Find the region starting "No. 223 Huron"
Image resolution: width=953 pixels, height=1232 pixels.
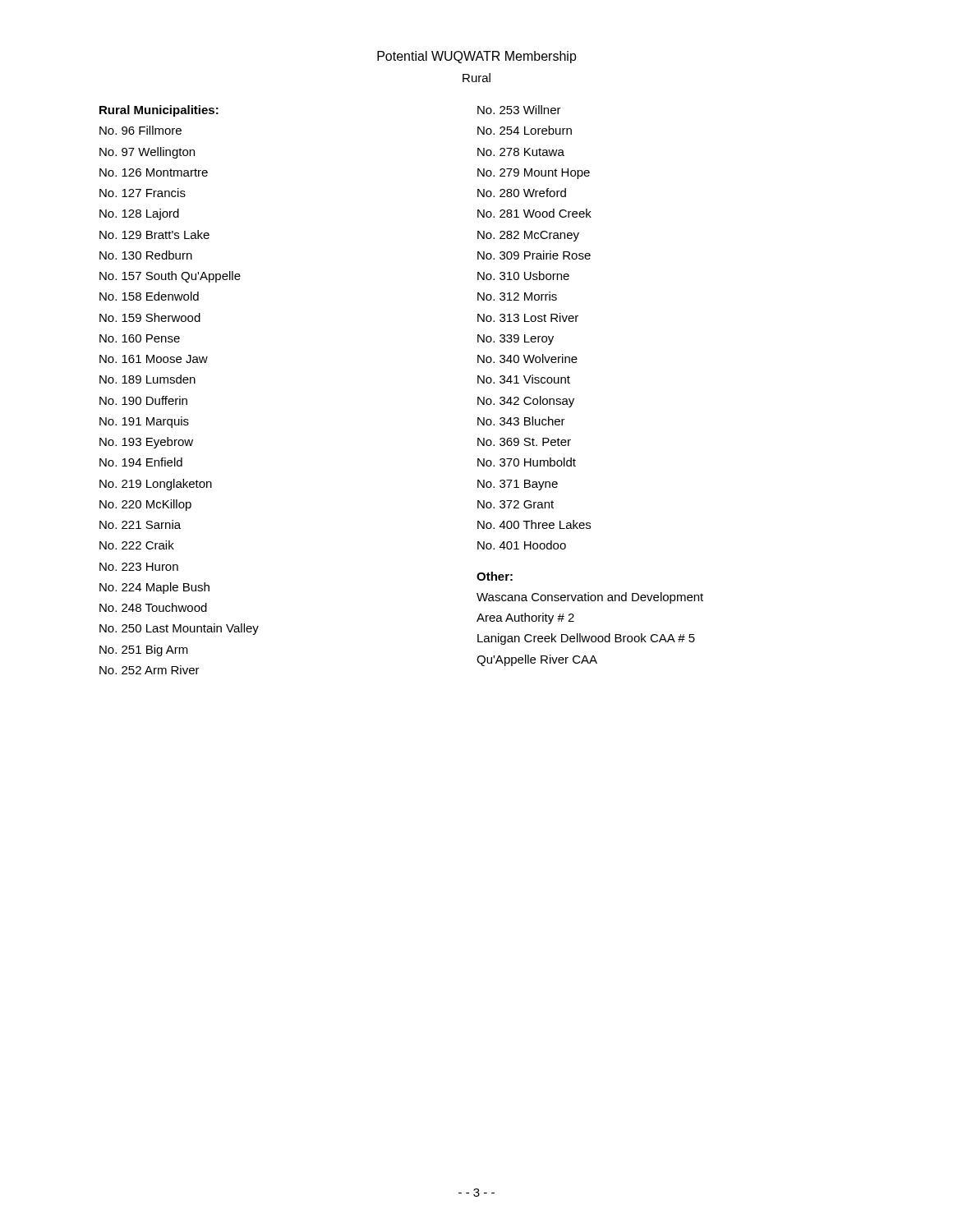point(139,566)
